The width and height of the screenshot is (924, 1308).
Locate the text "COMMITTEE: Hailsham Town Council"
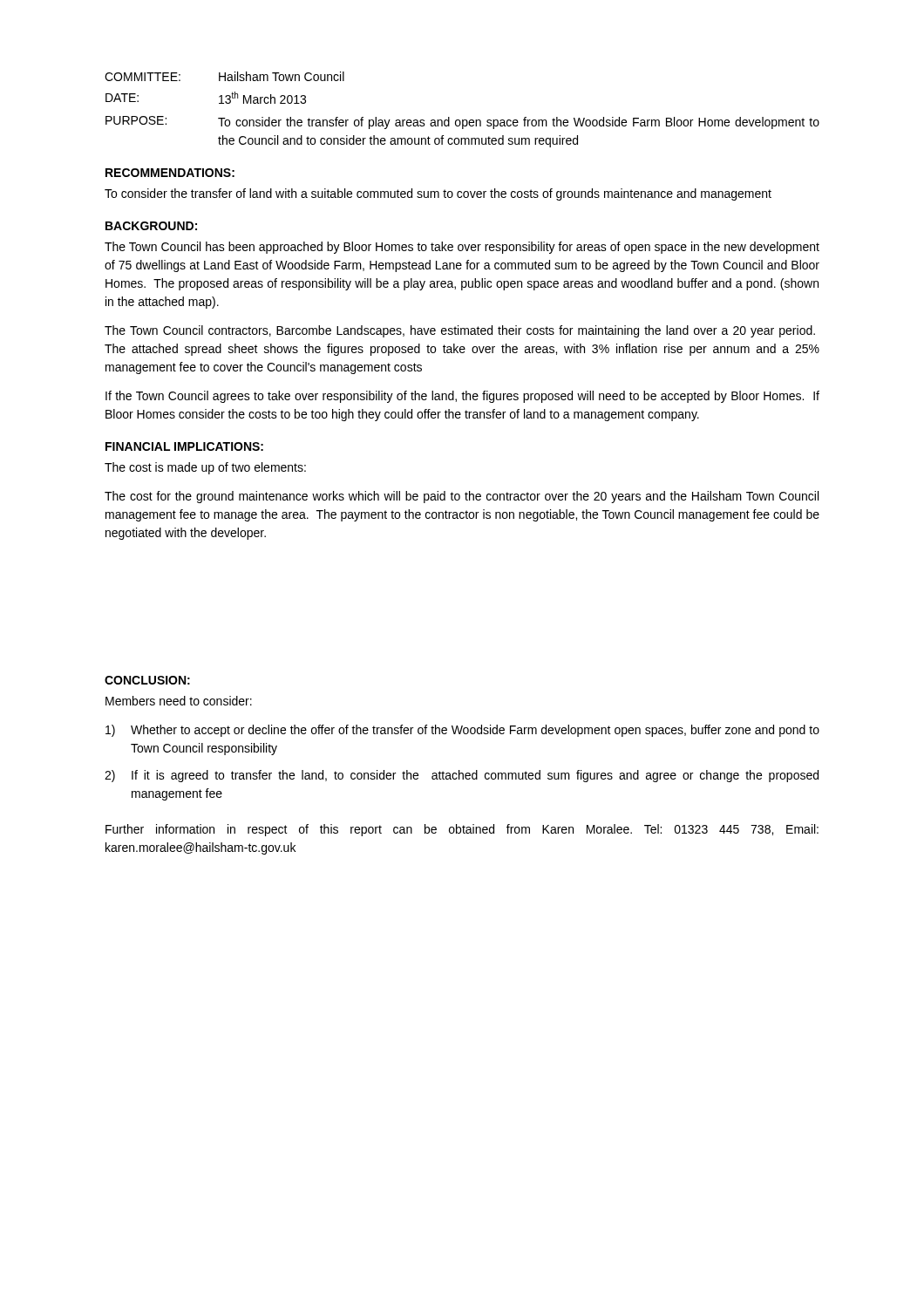coord(224,76)
